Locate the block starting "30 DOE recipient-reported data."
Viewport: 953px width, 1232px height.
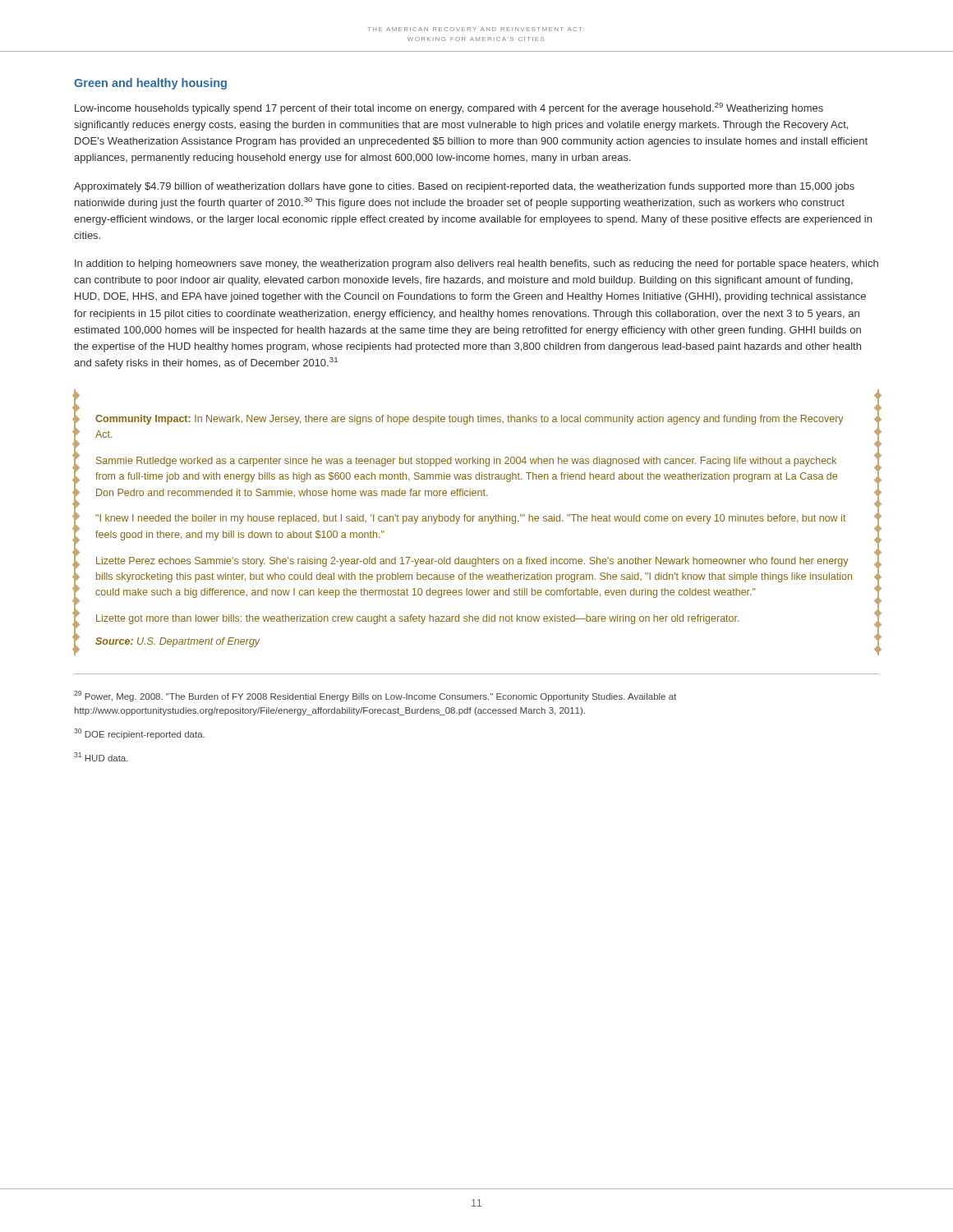(139, 734)
